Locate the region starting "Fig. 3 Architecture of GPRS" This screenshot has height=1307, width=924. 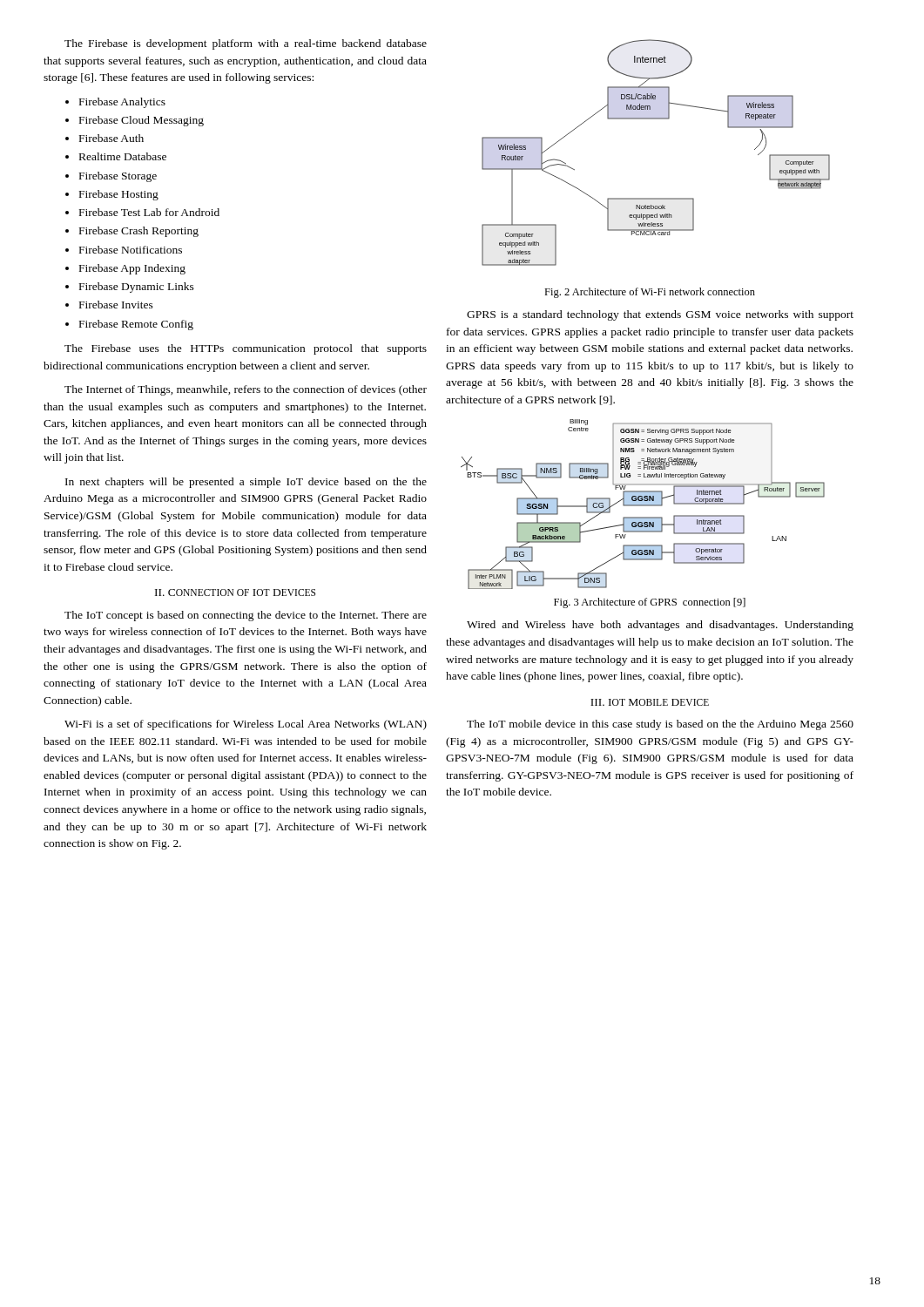tap(650, 602)
